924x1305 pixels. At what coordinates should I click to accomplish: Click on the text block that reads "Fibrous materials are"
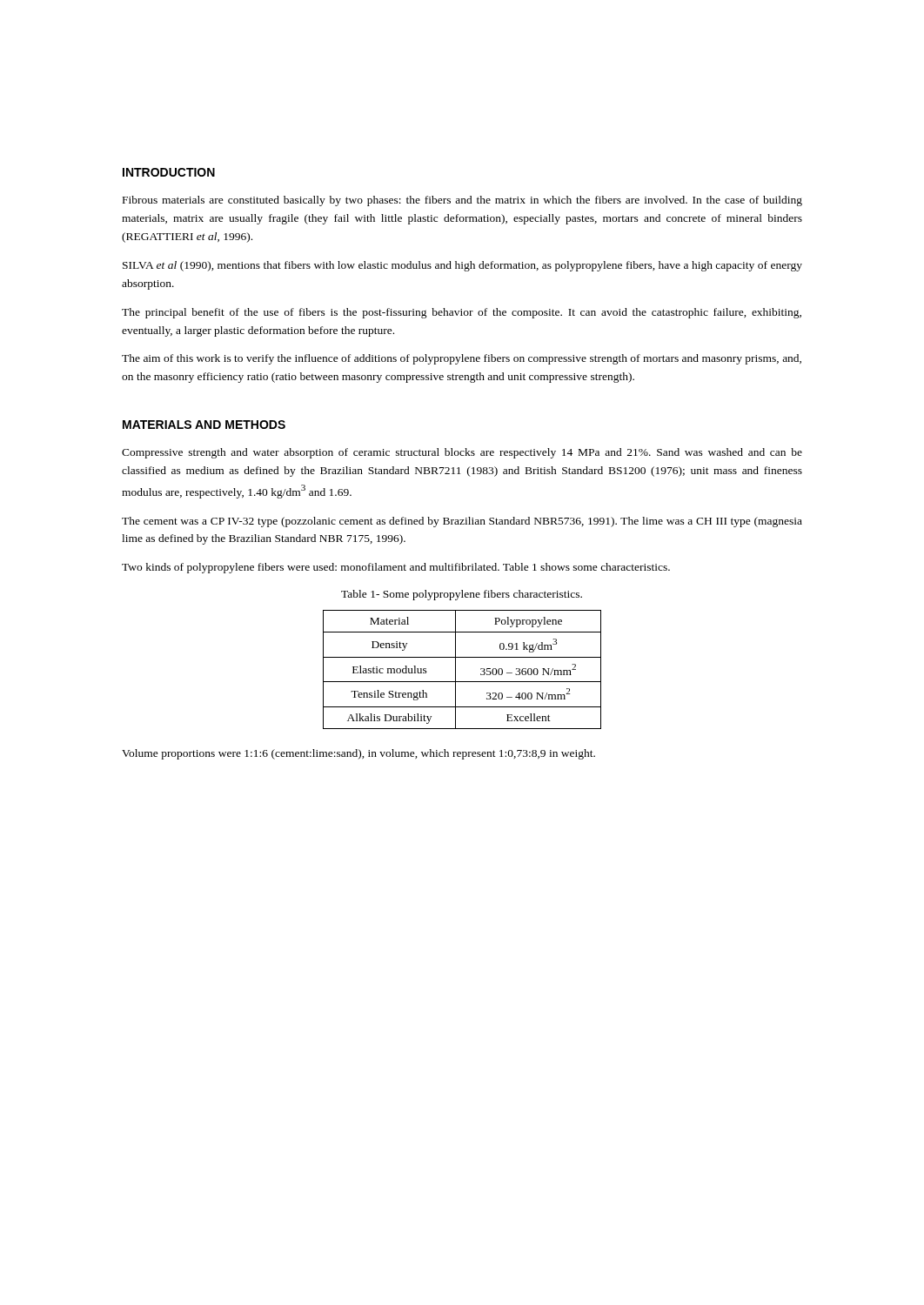point(462,218)
